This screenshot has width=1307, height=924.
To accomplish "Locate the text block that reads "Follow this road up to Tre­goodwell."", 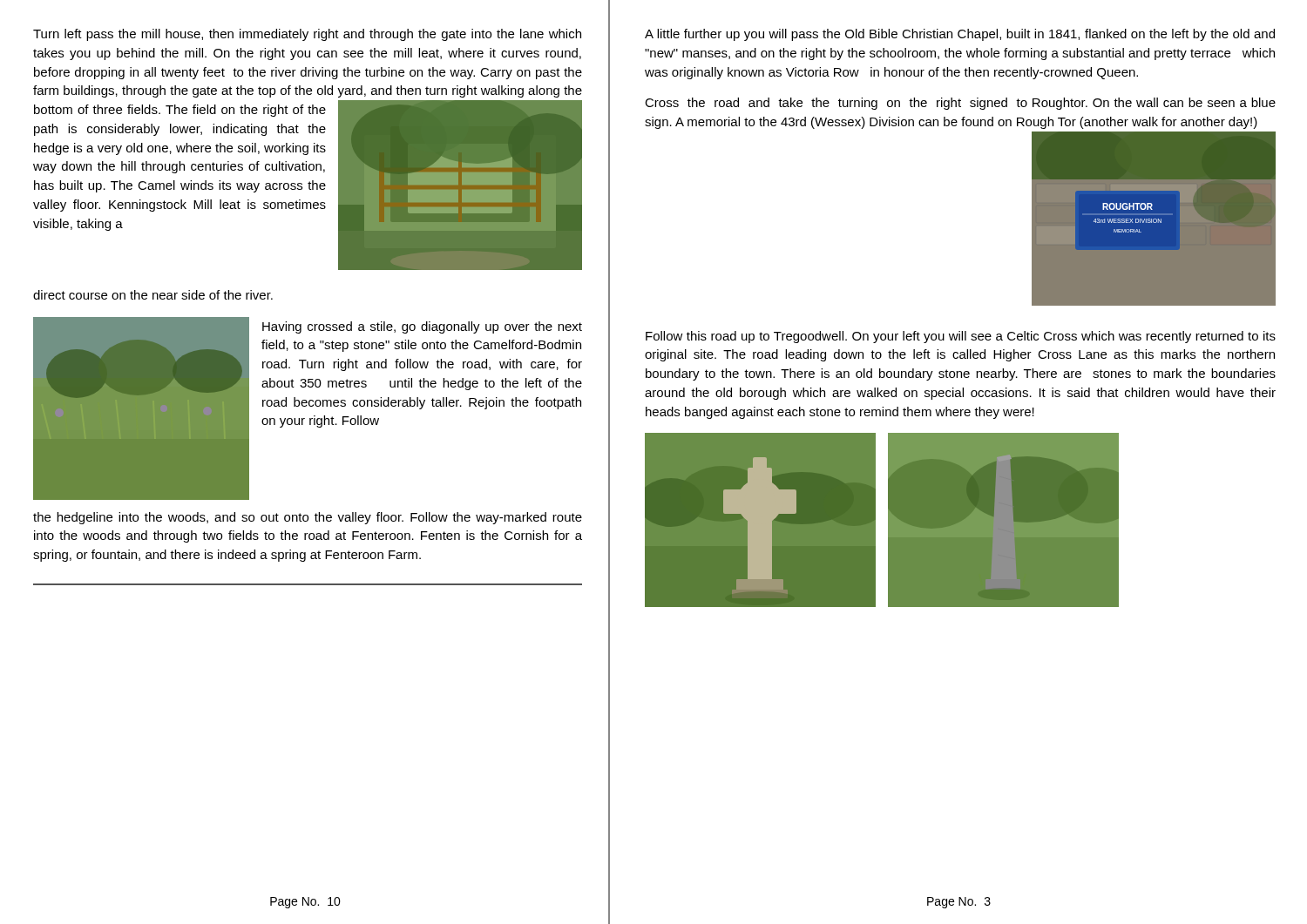I will coord(960,373).
